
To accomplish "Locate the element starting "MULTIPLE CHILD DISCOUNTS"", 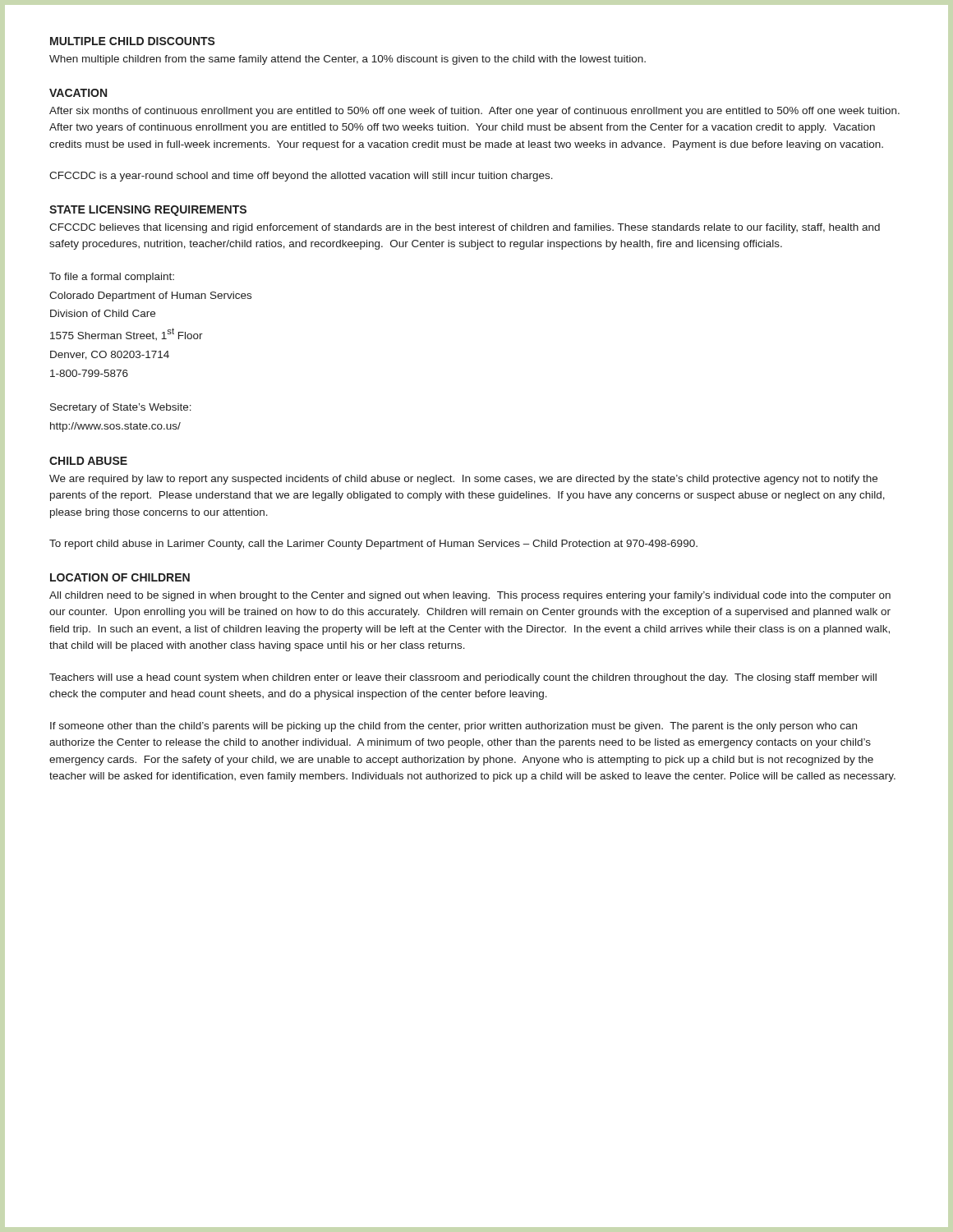I will (132, 41).
